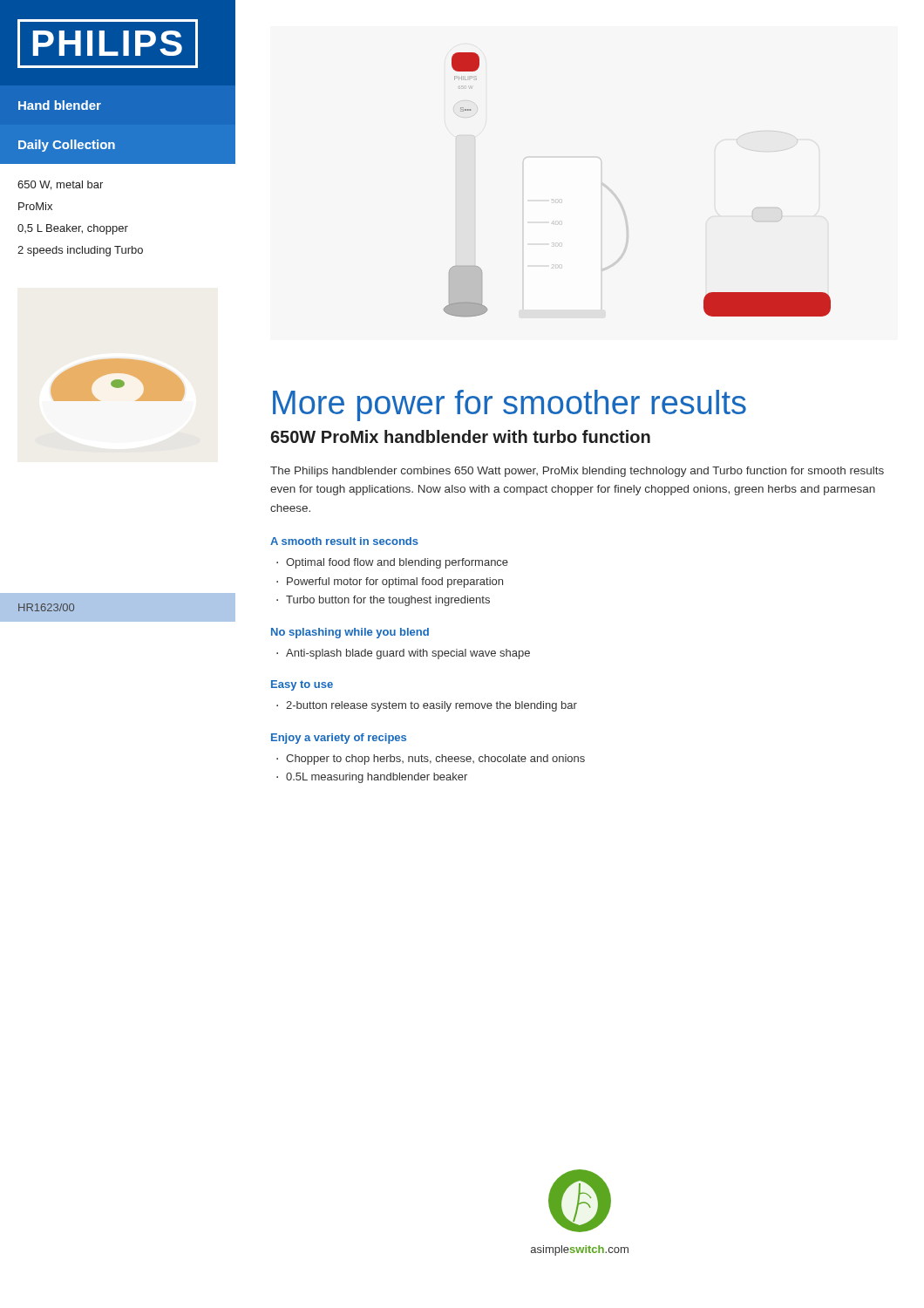924x1308 pixels.
Task: Point to the block beginning "Optimal food flow and"
Action: pyautogui.click(x=397, y=562)
